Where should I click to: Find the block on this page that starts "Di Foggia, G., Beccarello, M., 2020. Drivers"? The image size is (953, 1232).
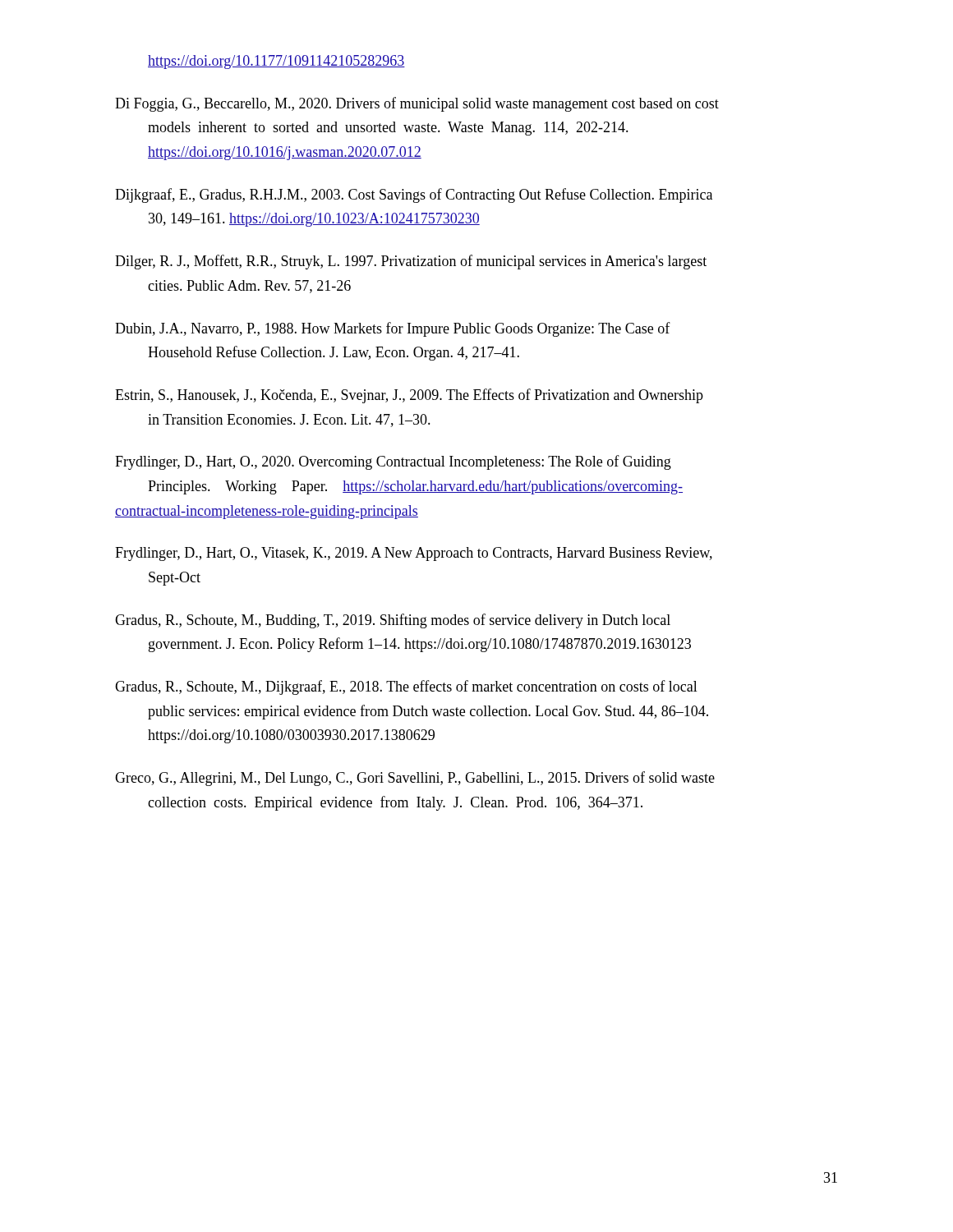click(476, 130)
